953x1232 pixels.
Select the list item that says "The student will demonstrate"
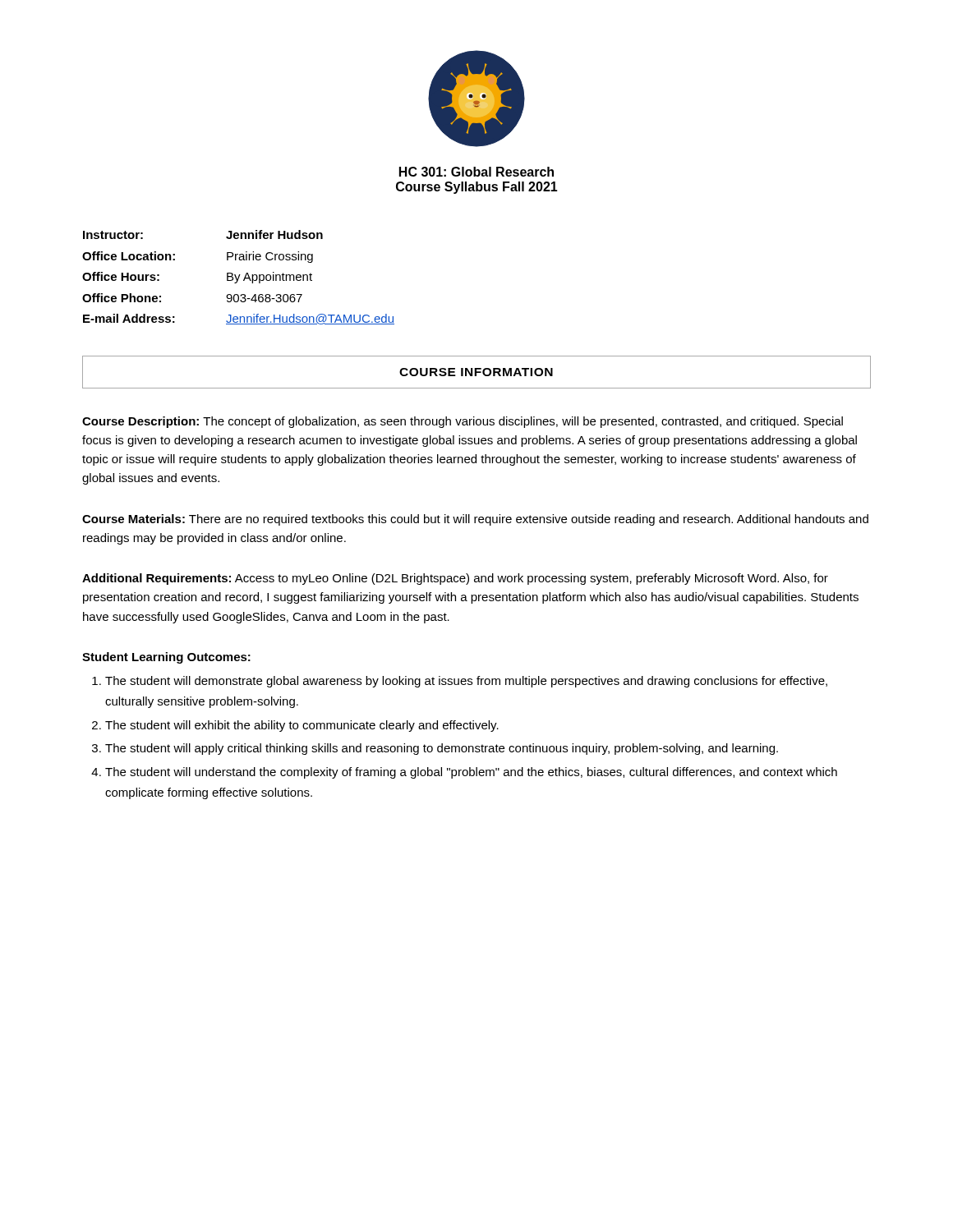(467, 691)
